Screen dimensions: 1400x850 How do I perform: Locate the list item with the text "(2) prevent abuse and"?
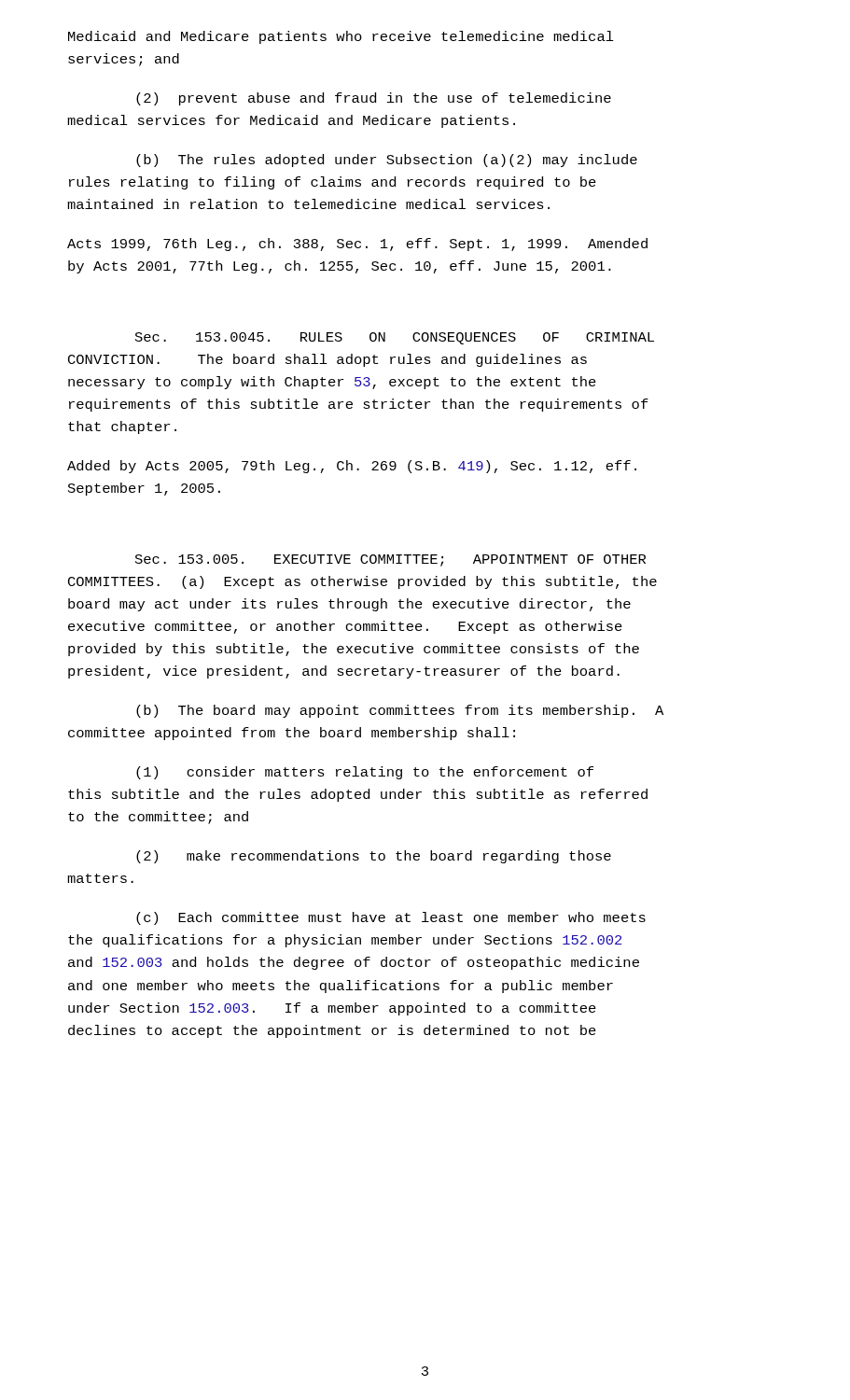point(425,110)
